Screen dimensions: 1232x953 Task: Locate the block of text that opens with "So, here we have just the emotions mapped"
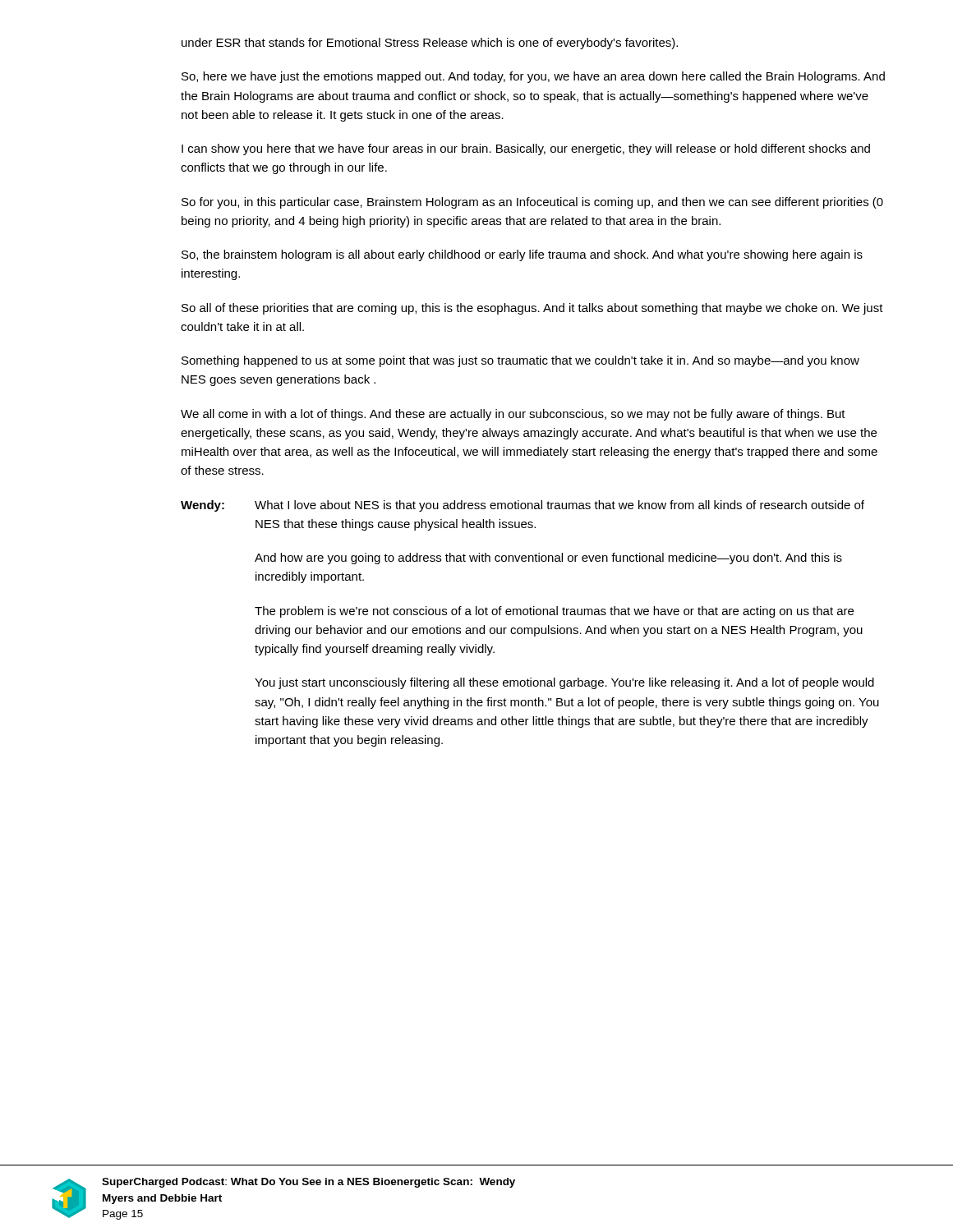point(533,95)
